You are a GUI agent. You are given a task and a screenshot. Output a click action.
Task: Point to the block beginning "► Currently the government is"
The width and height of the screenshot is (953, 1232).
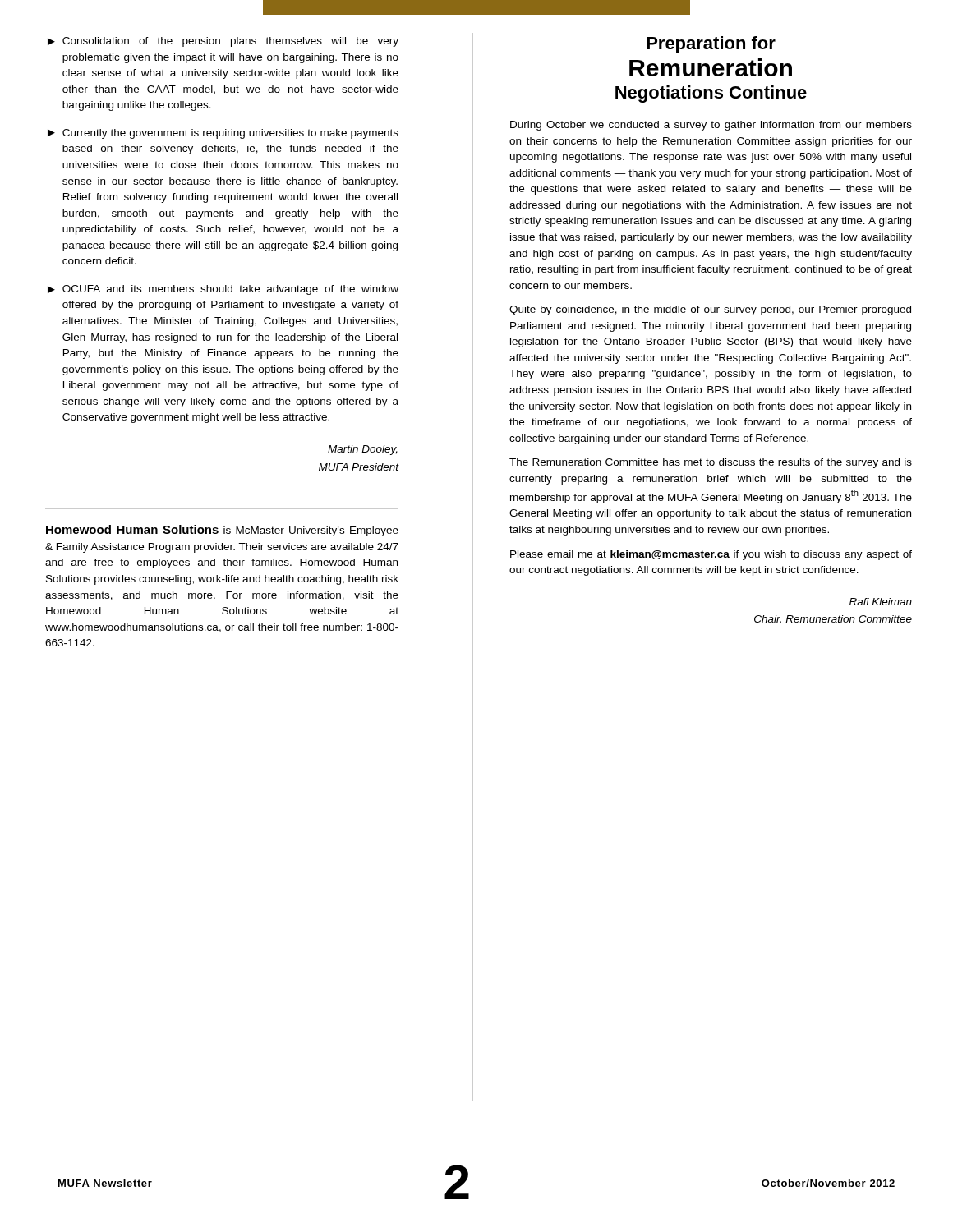pos(222,197)
